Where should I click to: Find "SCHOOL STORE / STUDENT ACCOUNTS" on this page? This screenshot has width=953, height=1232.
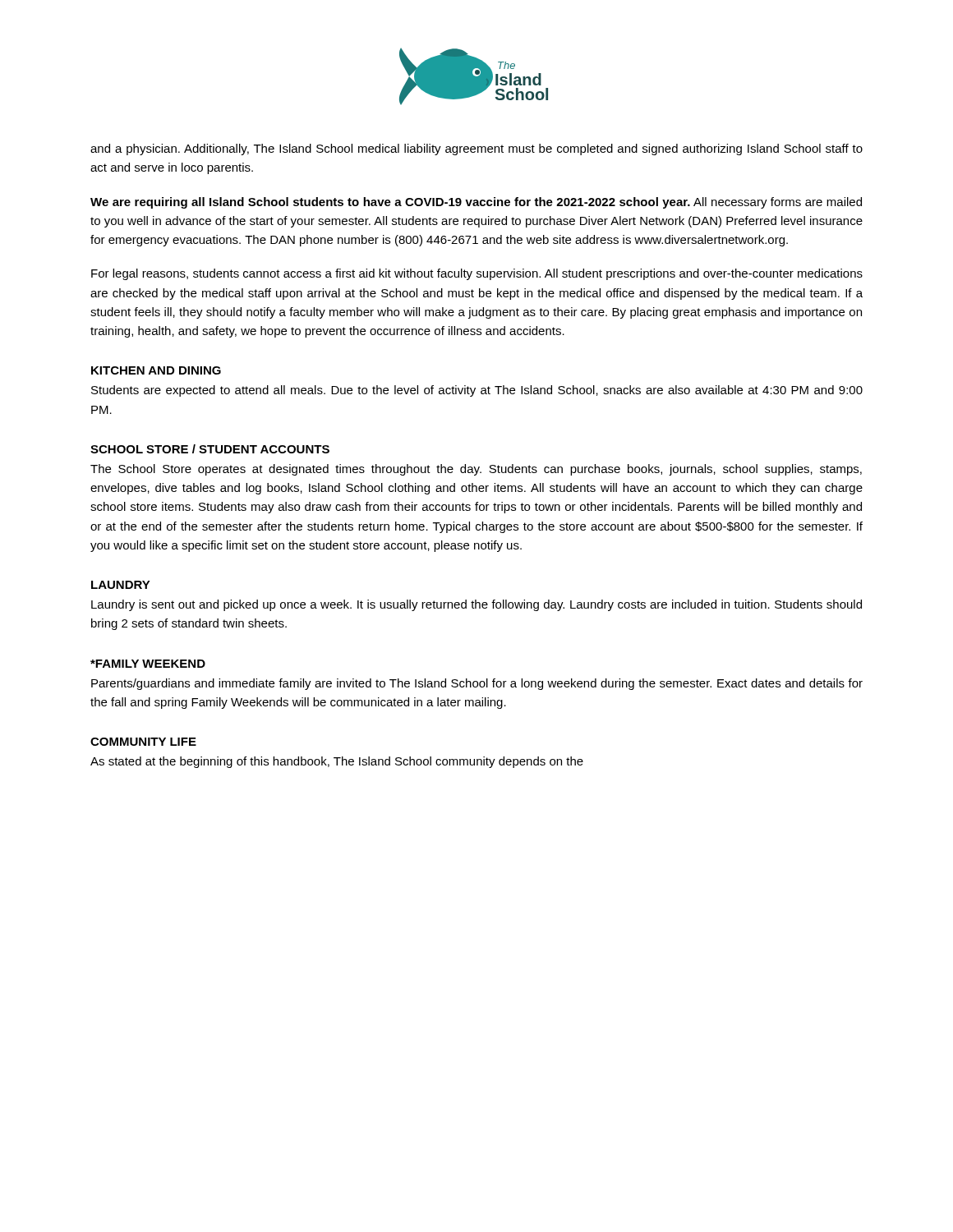coord(210,449)
